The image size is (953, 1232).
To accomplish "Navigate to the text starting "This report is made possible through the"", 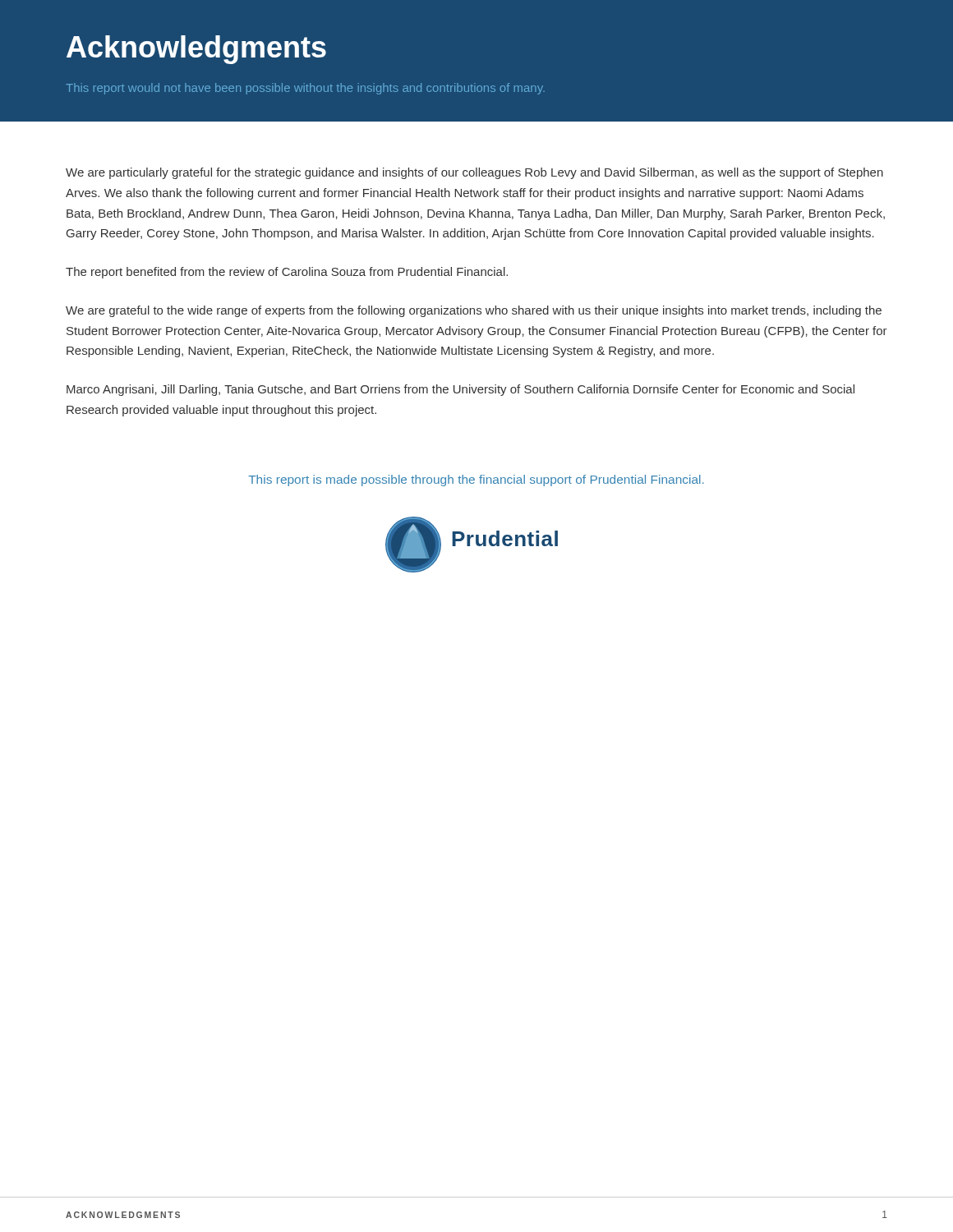I will 476,479.
